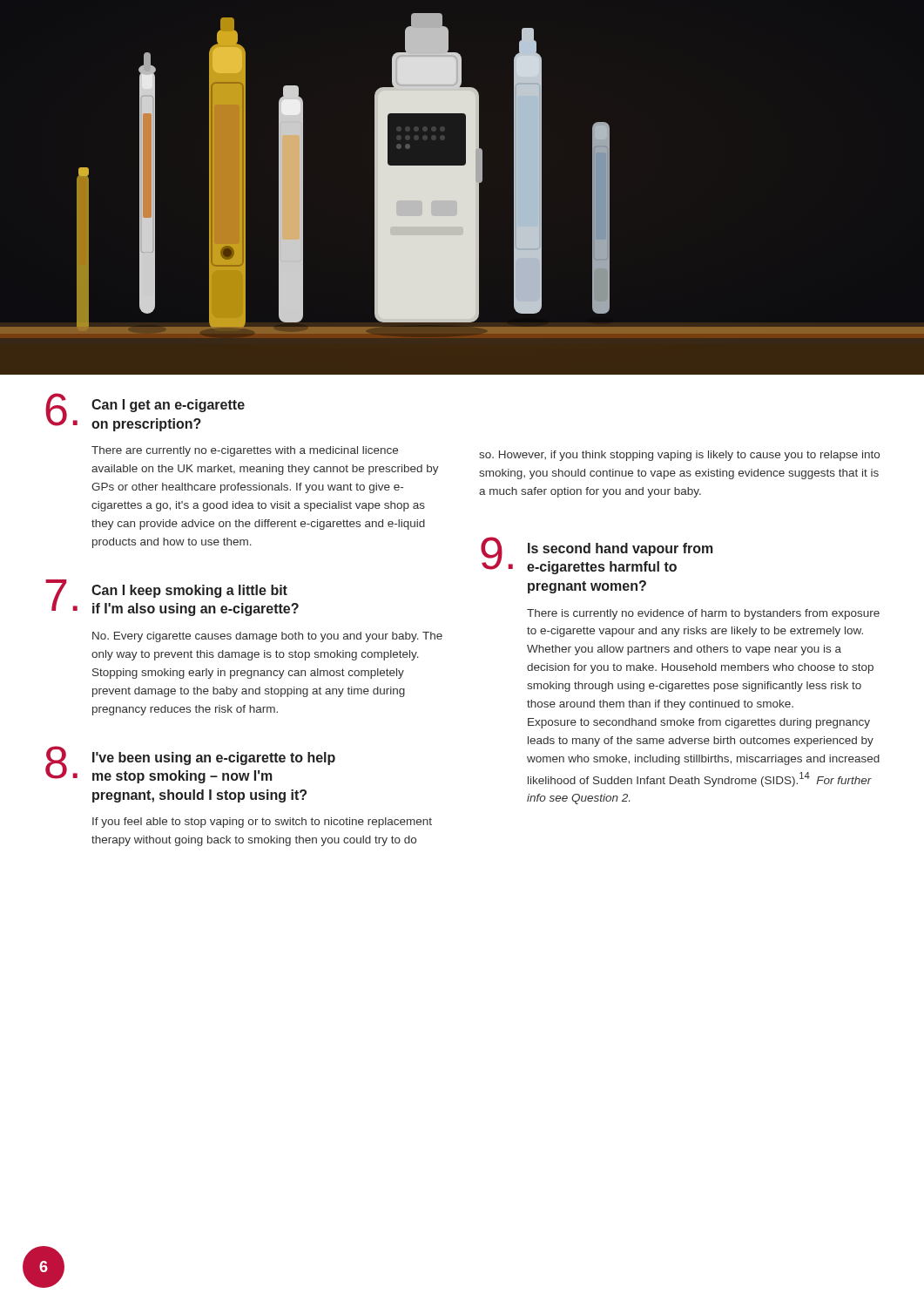The width and height of the screenshot is (924, 1307).
Task: Locate the element starting "so. However, if you think stopping vaping is"
Action: [680, 473]
